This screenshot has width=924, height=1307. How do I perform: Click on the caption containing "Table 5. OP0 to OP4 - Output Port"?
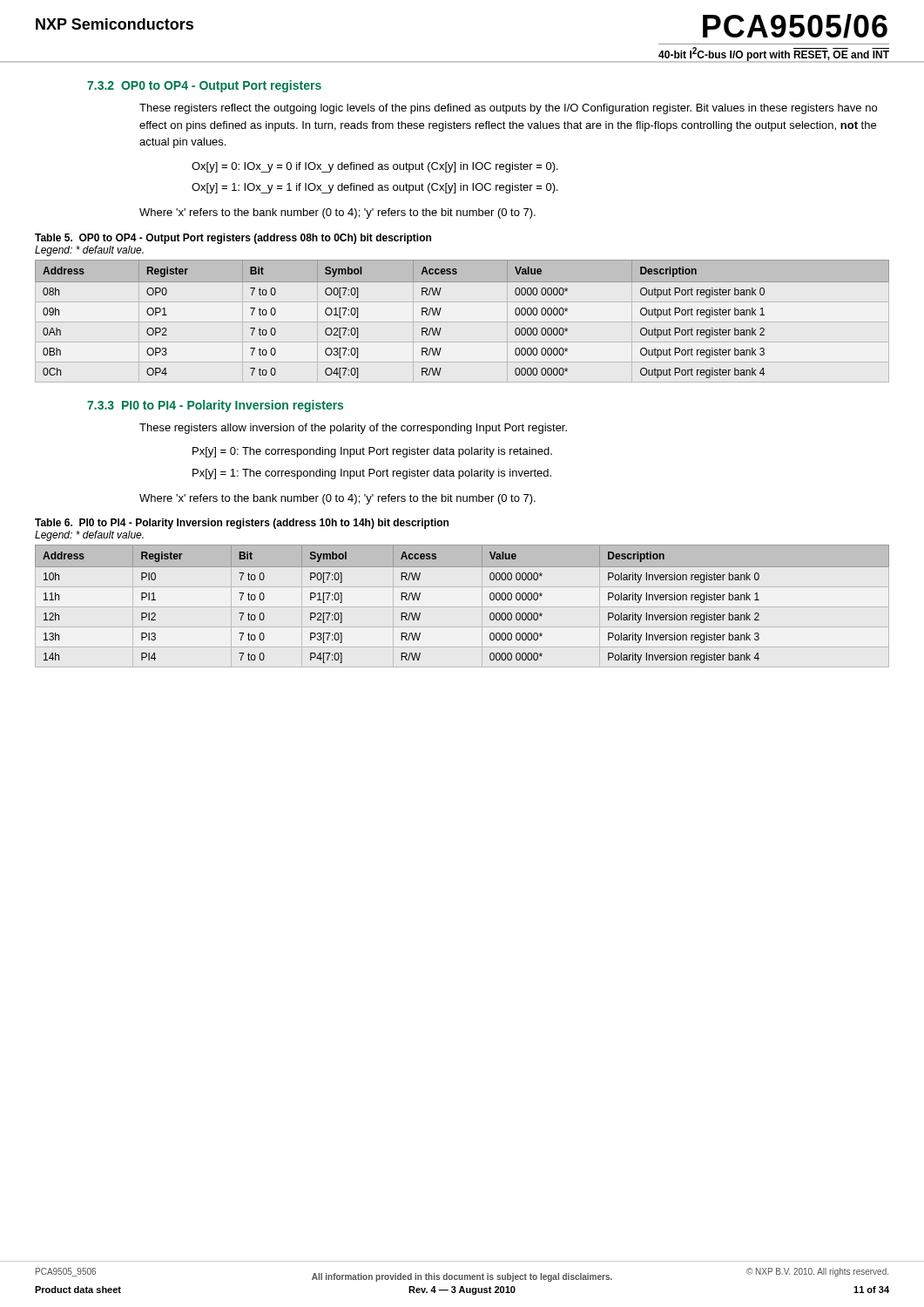[233, 244]
